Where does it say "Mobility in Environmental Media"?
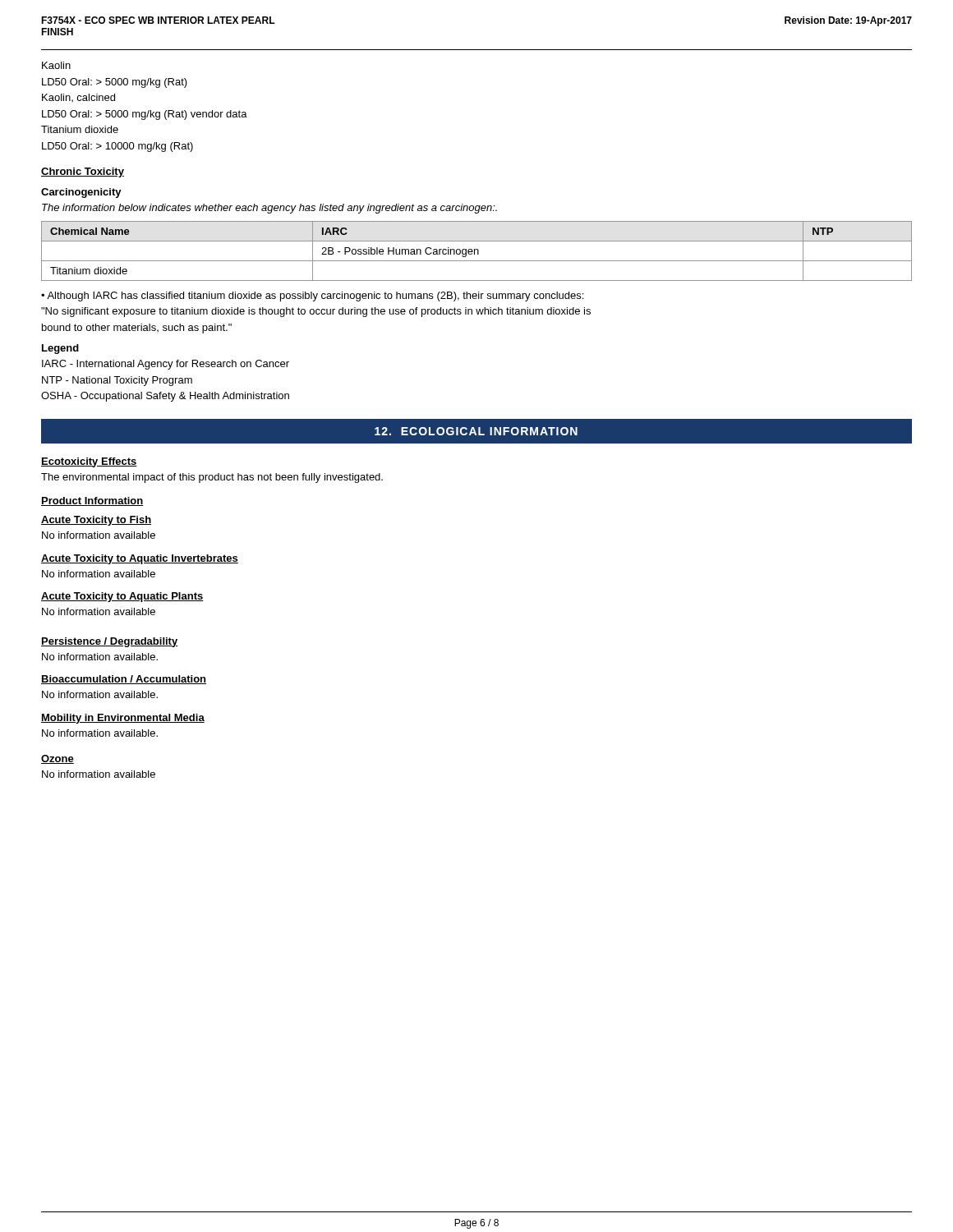This screenshot has width=953, height=1232. pyautogui.click(x=123, y=717)
